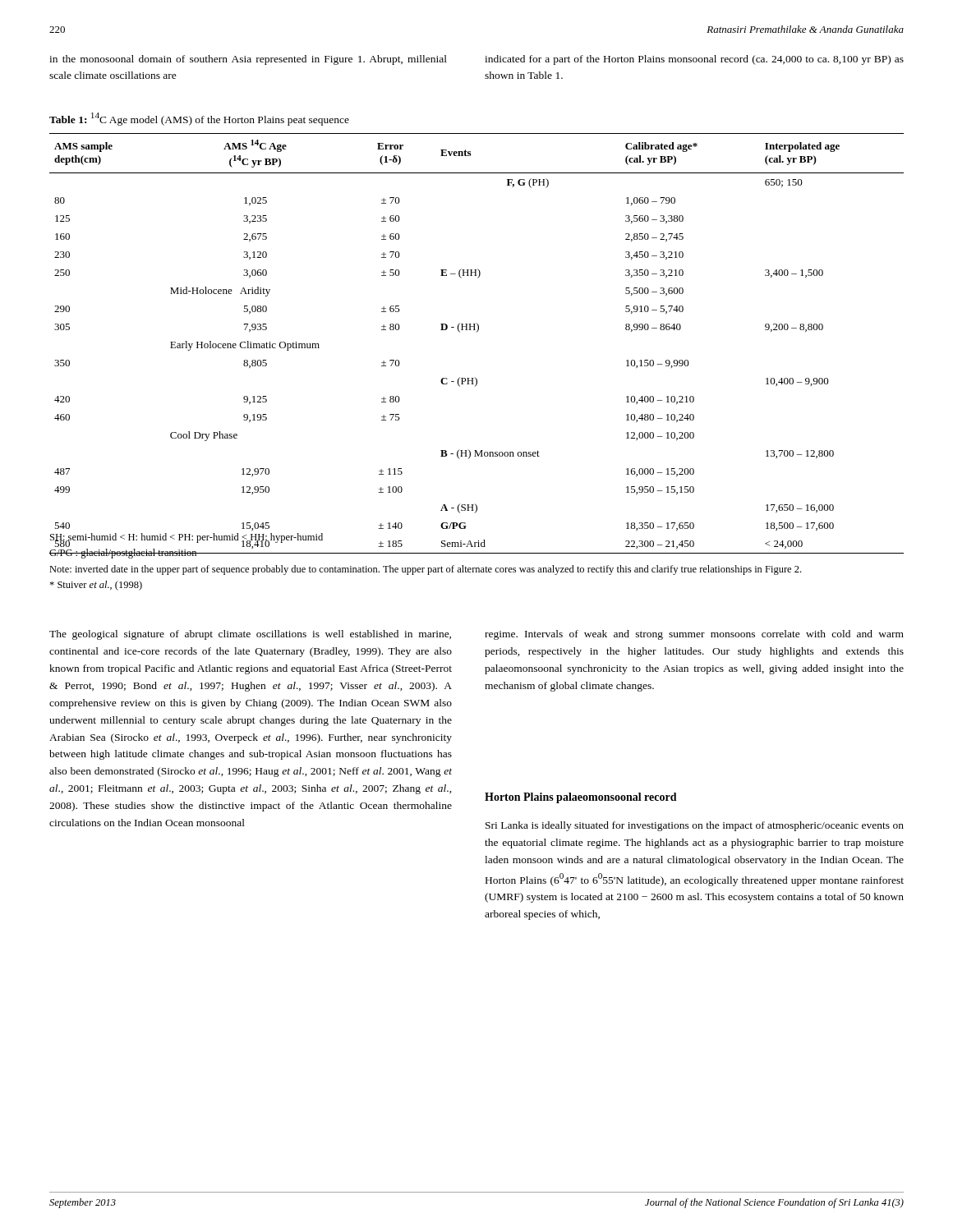
Task: Click the caption that begins "Table 1: 14C Age model (AMS)"
Action: [199, 118]
